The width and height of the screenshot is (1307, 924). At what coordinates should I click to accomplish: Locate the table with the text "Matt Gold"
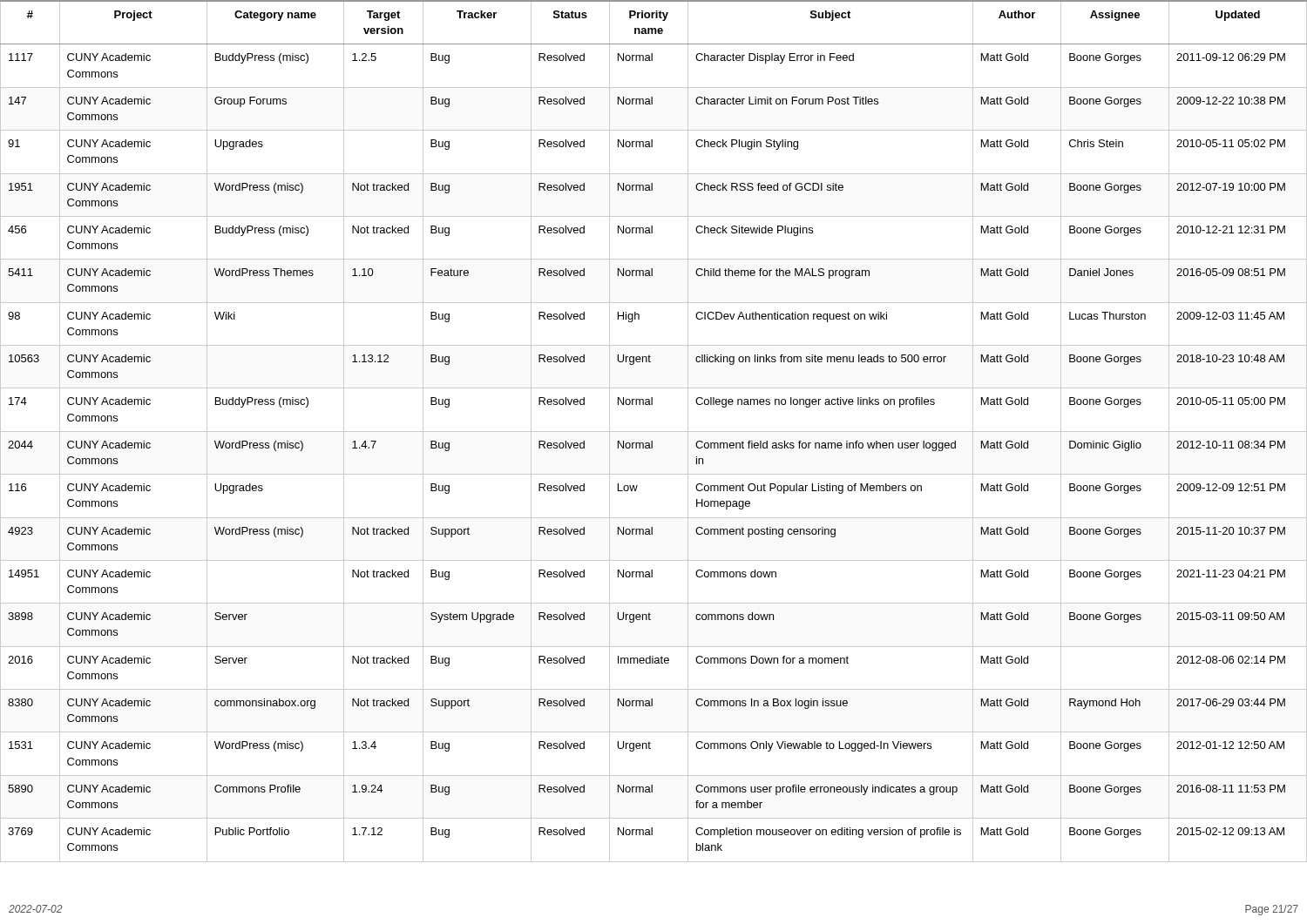pyautogui.click(x=654, y=431)
